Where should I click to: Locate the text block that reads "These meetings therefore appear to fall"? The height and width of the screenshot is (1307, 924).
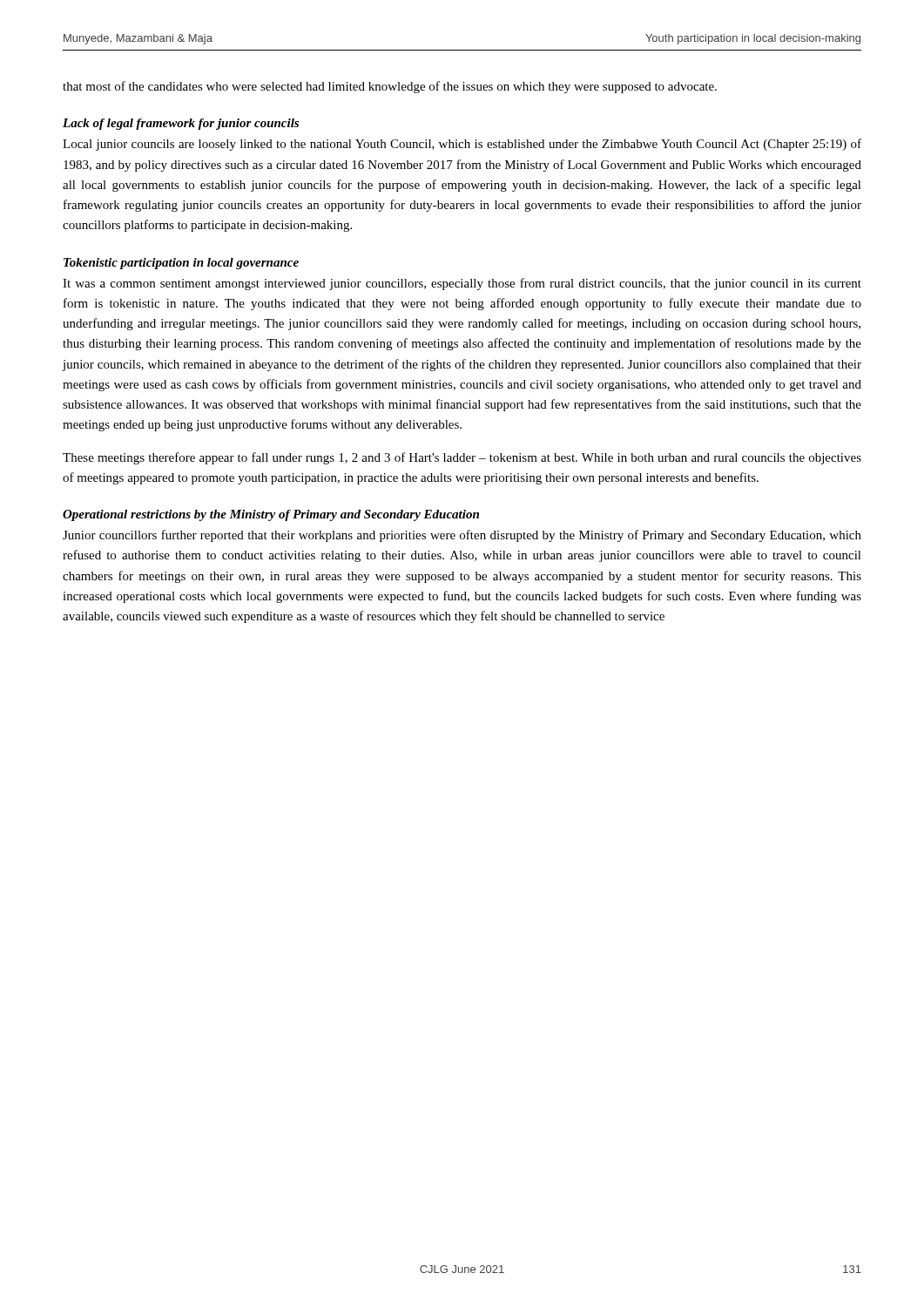coord(462,467)
